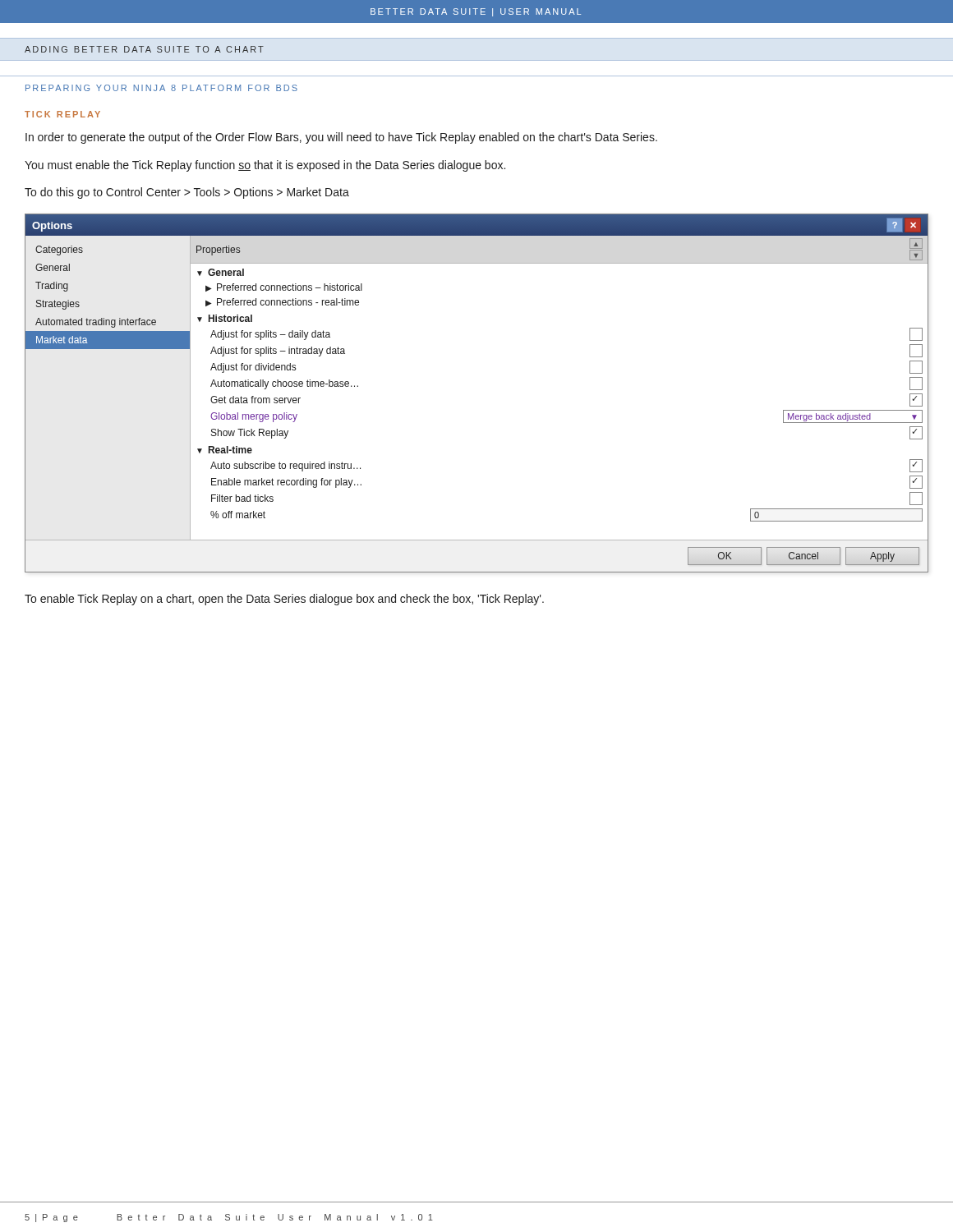Find the region starting "TICK REPLAY"
The width and height of the screenshot is (953, 1232).
coord(63,114)
